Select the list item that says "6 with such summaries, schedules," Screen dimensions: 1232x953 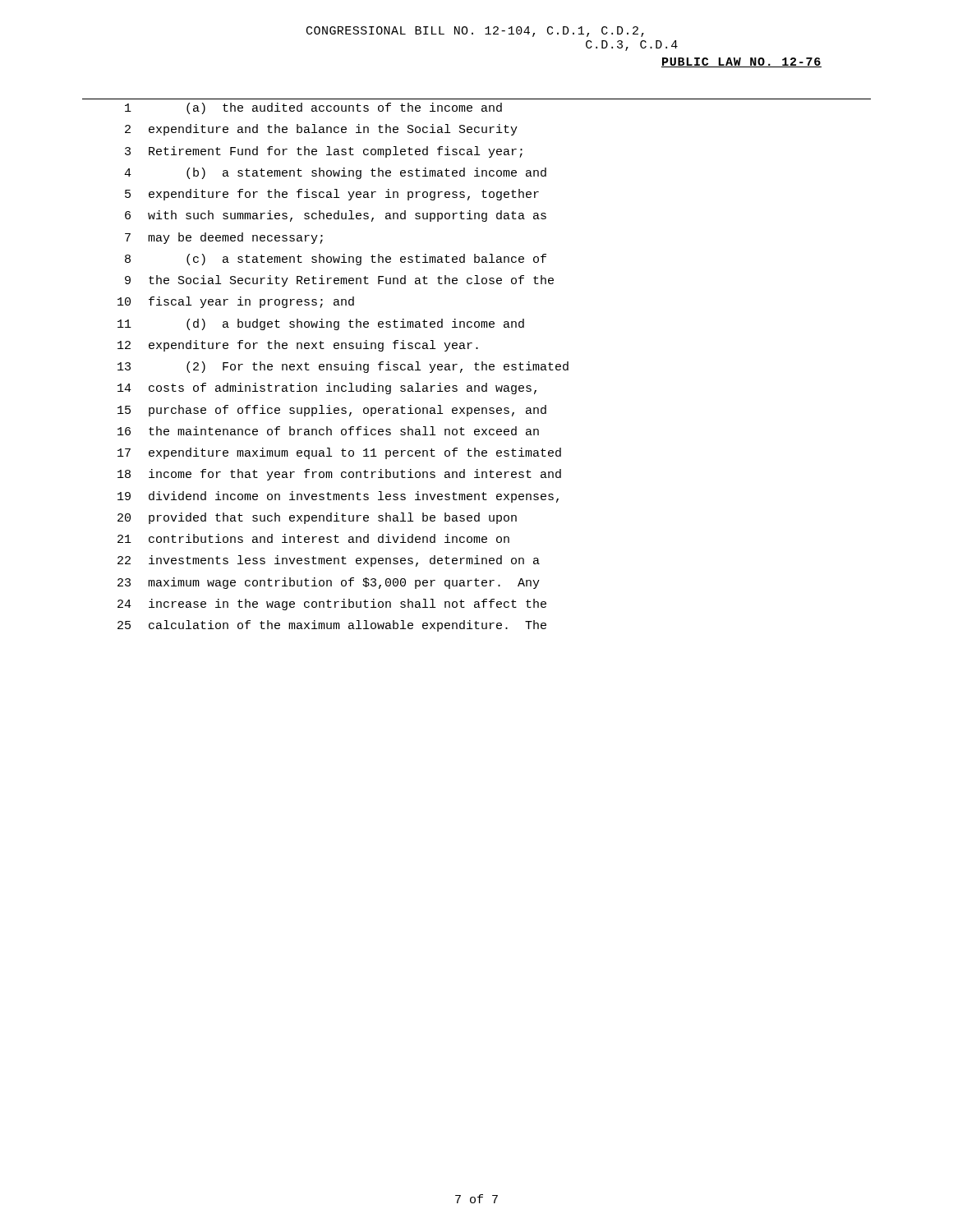(476, 217)
